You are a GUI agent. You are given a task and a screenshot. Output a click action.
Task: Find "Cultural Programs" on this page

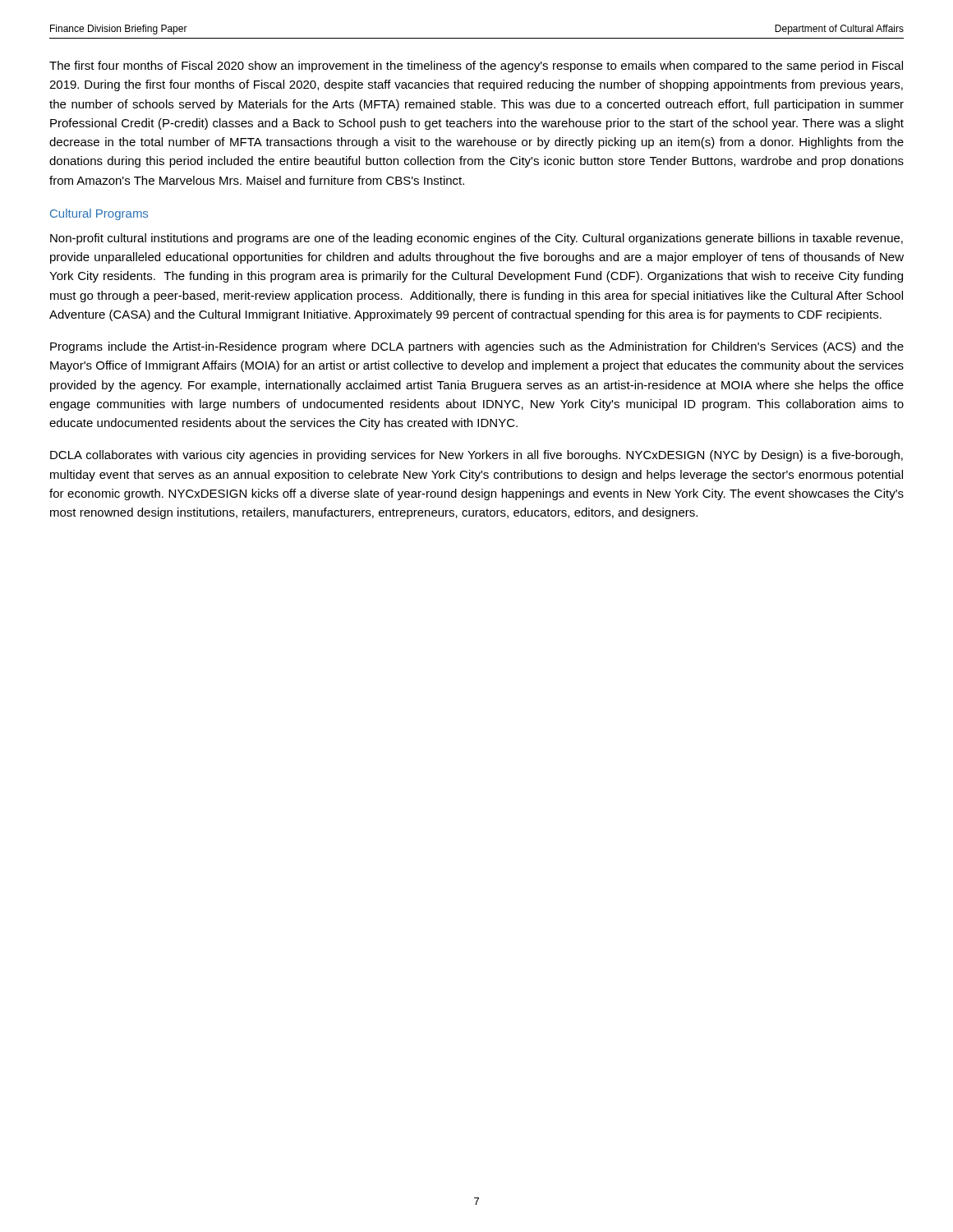[99, 213]
